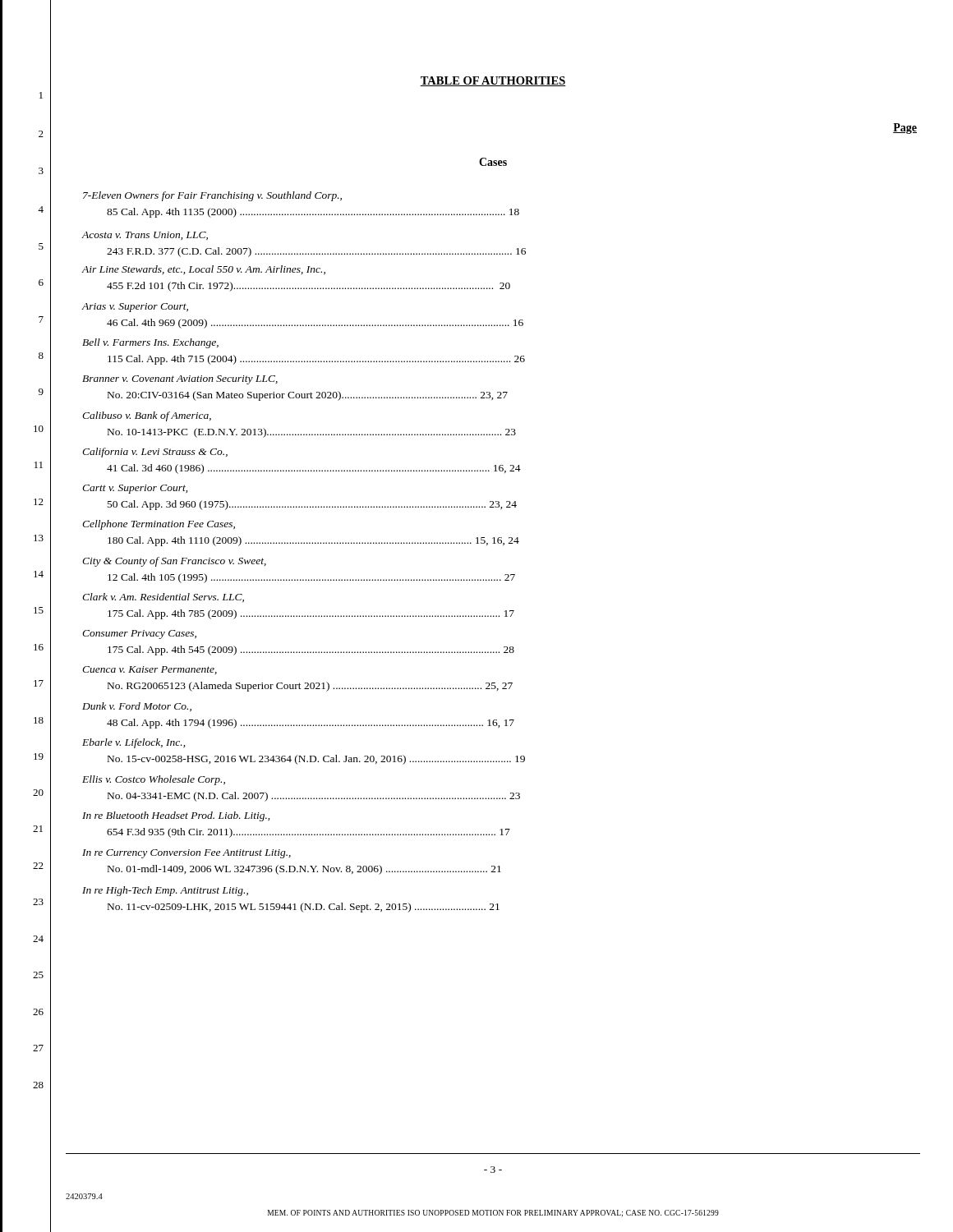Select the list item that says "Bell v. Farmers Ins. Exchange, 115"
The height and width of the screenshot is (1232, 953).
[x=304, y=350]
